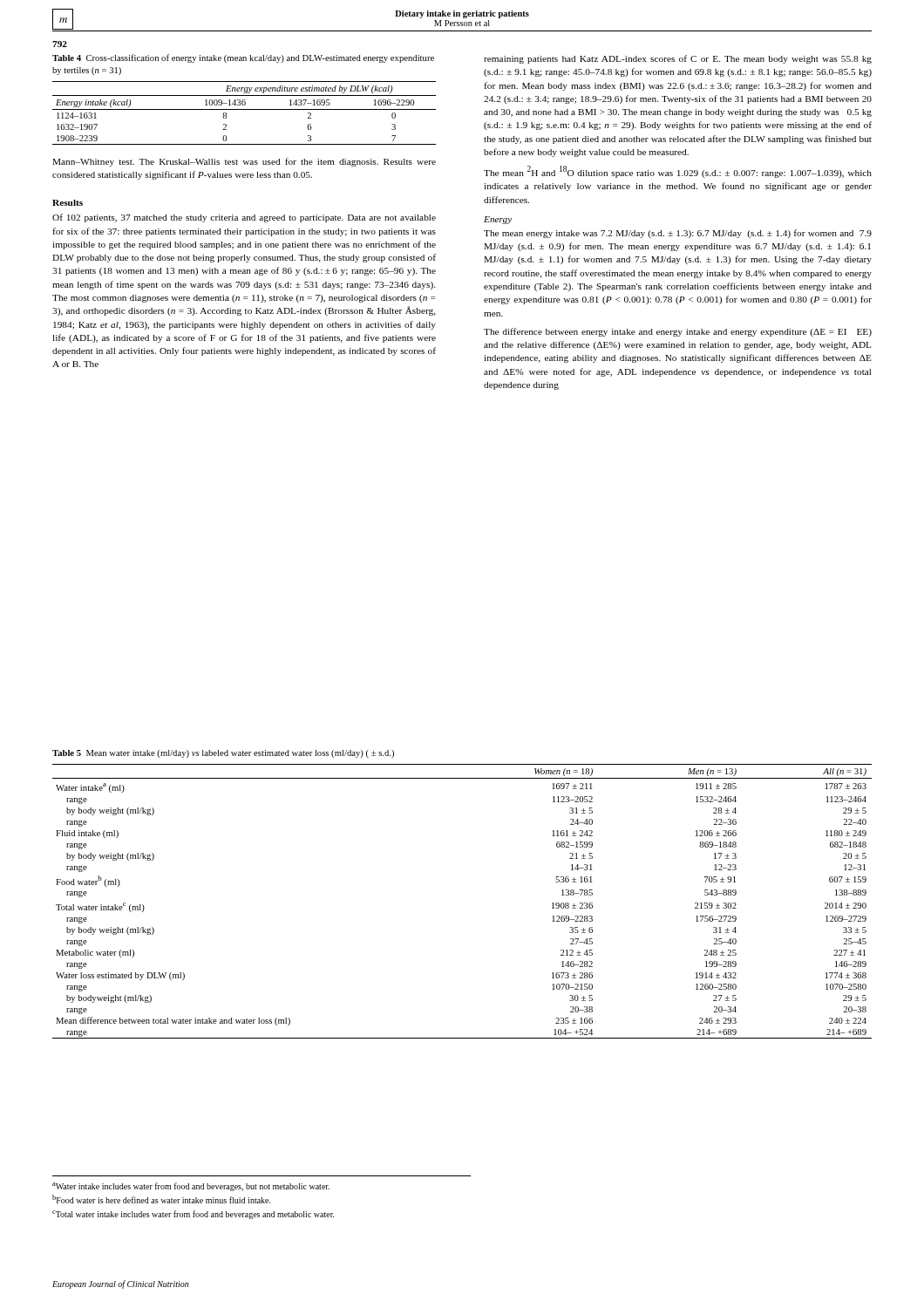
Task: Point to the text block starting "Mann–Whitney test. The Kruskal–Wallis"
Action: [244, 168]
